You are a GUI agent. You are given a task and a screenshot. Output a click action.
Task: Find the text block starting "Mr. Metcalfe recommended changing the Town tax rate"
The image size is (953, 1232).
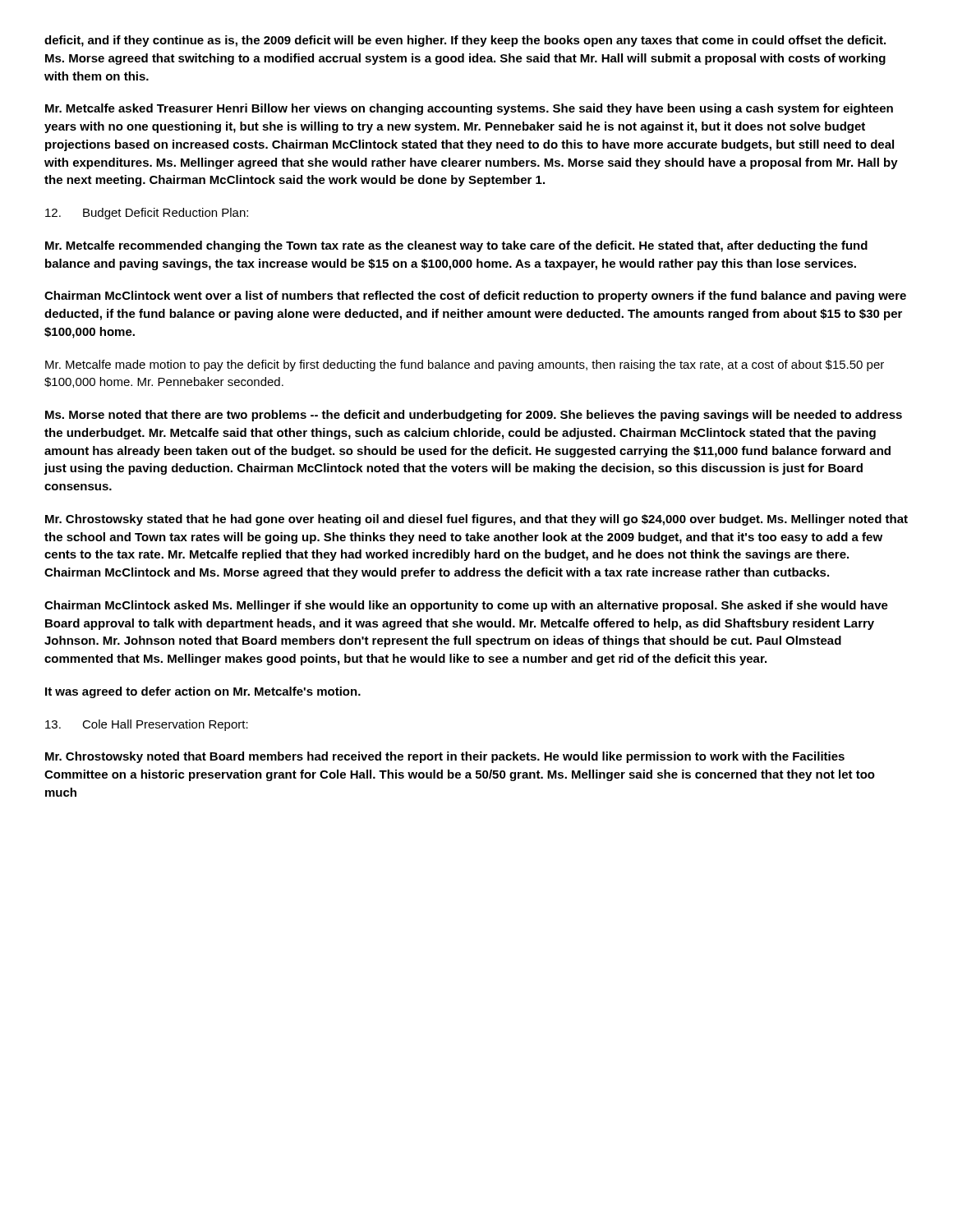tap(456, 254)
